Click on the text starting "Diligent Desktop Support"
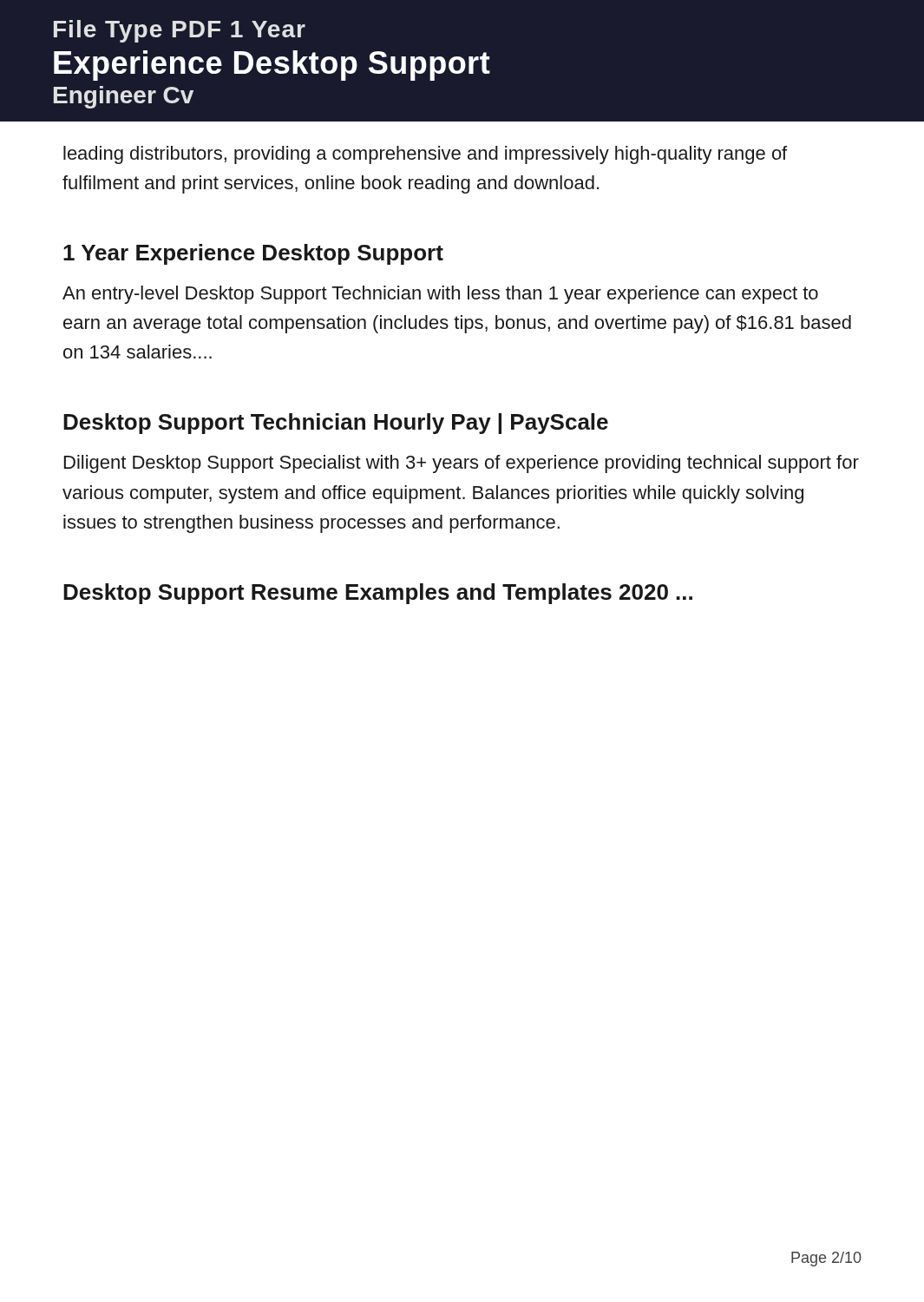The image size is (924, 1302). pos(461,492)
